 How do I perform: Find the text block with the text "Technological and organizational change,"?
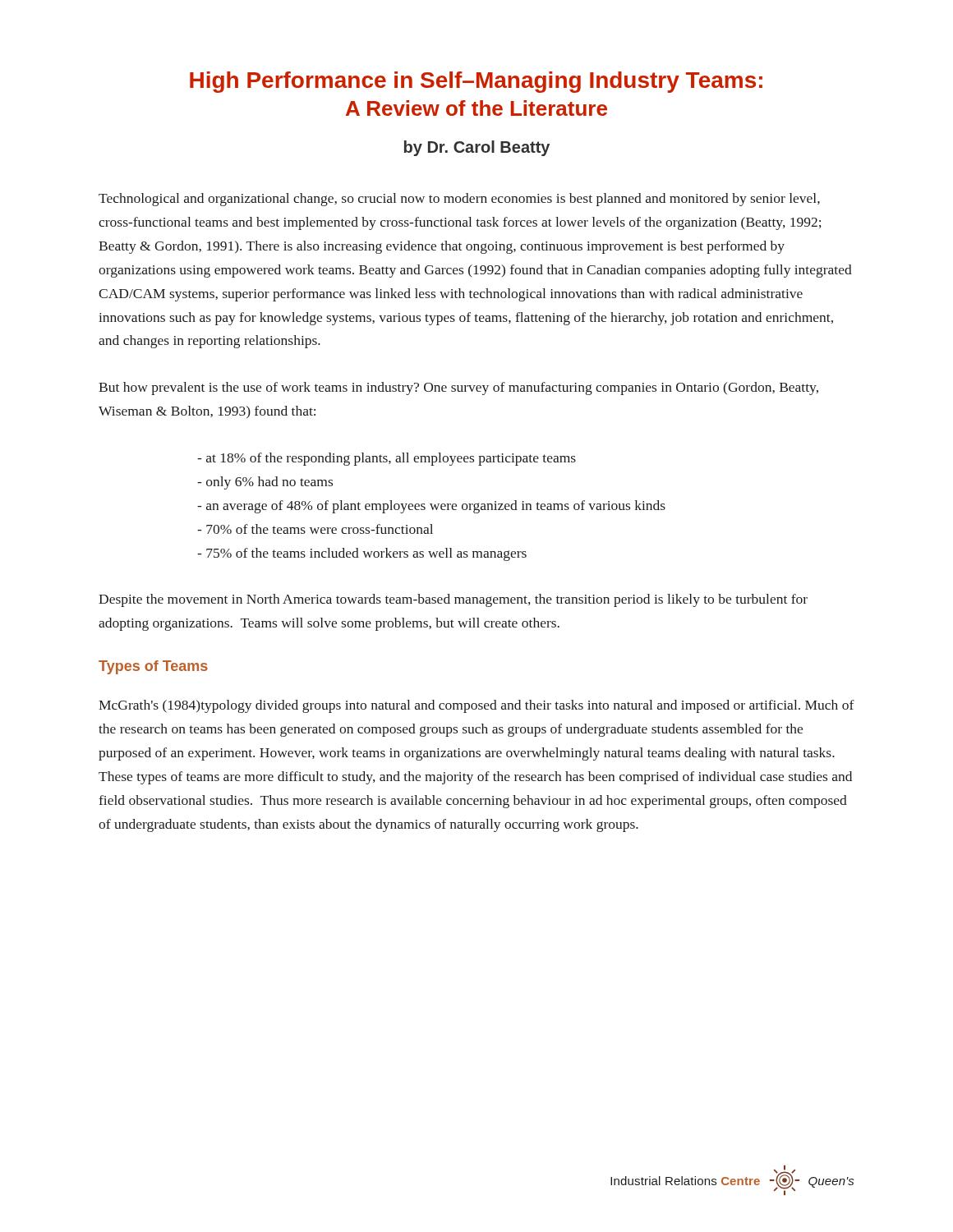pyautogui.click(x=475, y=269)
